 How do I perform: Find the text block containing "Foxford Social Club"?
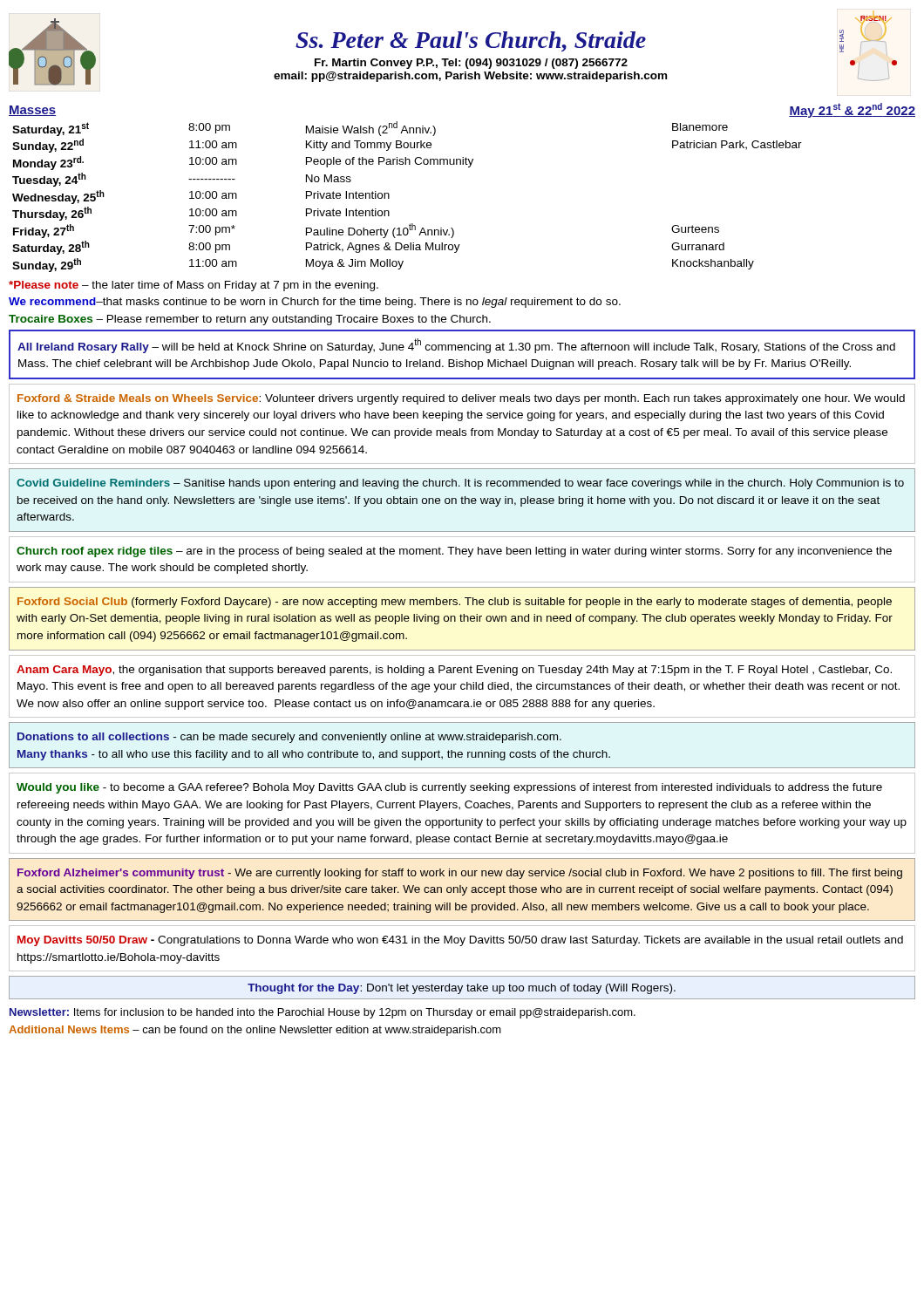454,618
